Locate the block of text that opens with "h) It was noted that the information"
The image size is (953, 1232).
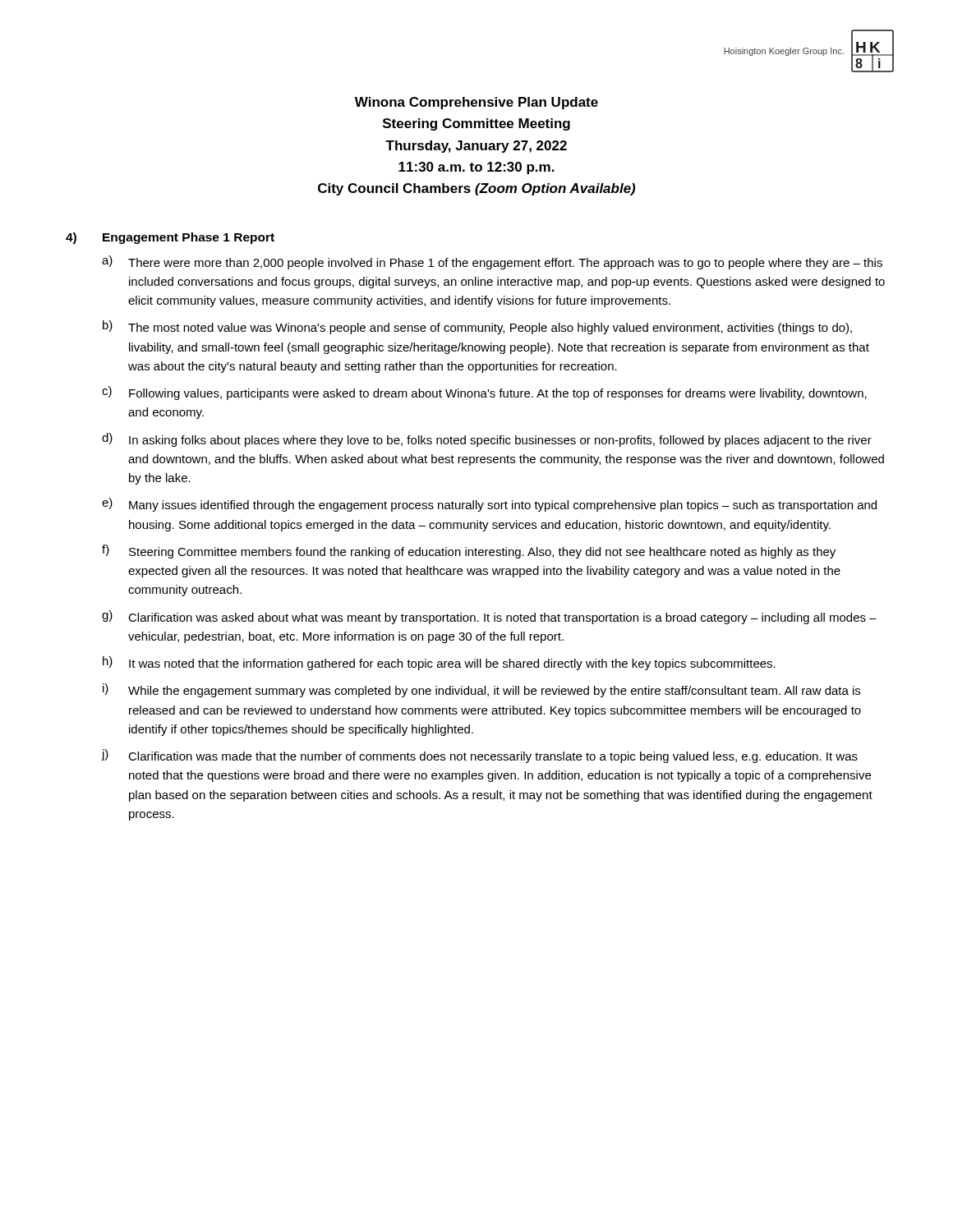click(x=495, y=663)
